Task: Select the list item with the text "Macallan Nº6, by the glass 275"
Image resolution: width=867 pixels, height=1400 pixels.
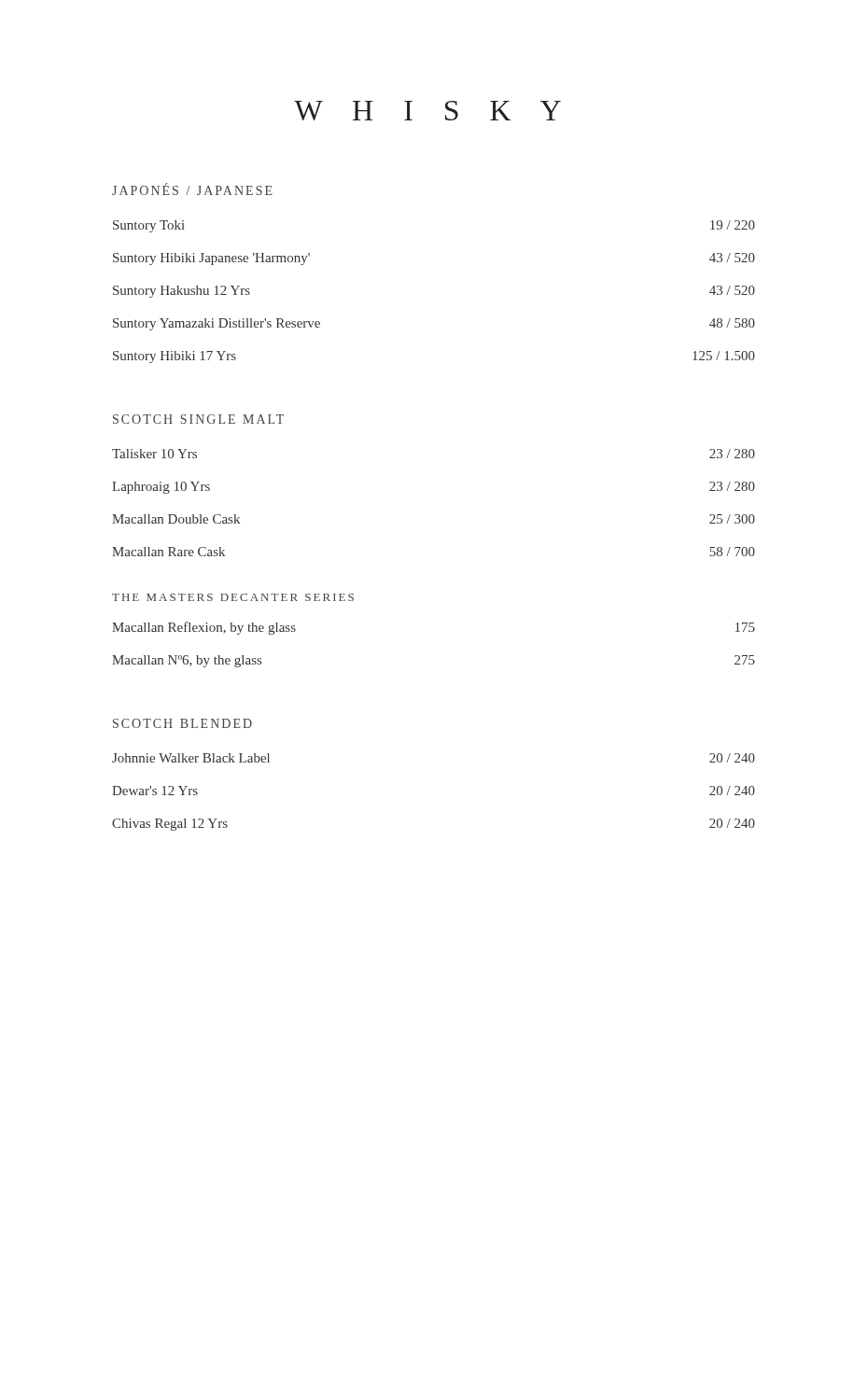Action: 183,661
